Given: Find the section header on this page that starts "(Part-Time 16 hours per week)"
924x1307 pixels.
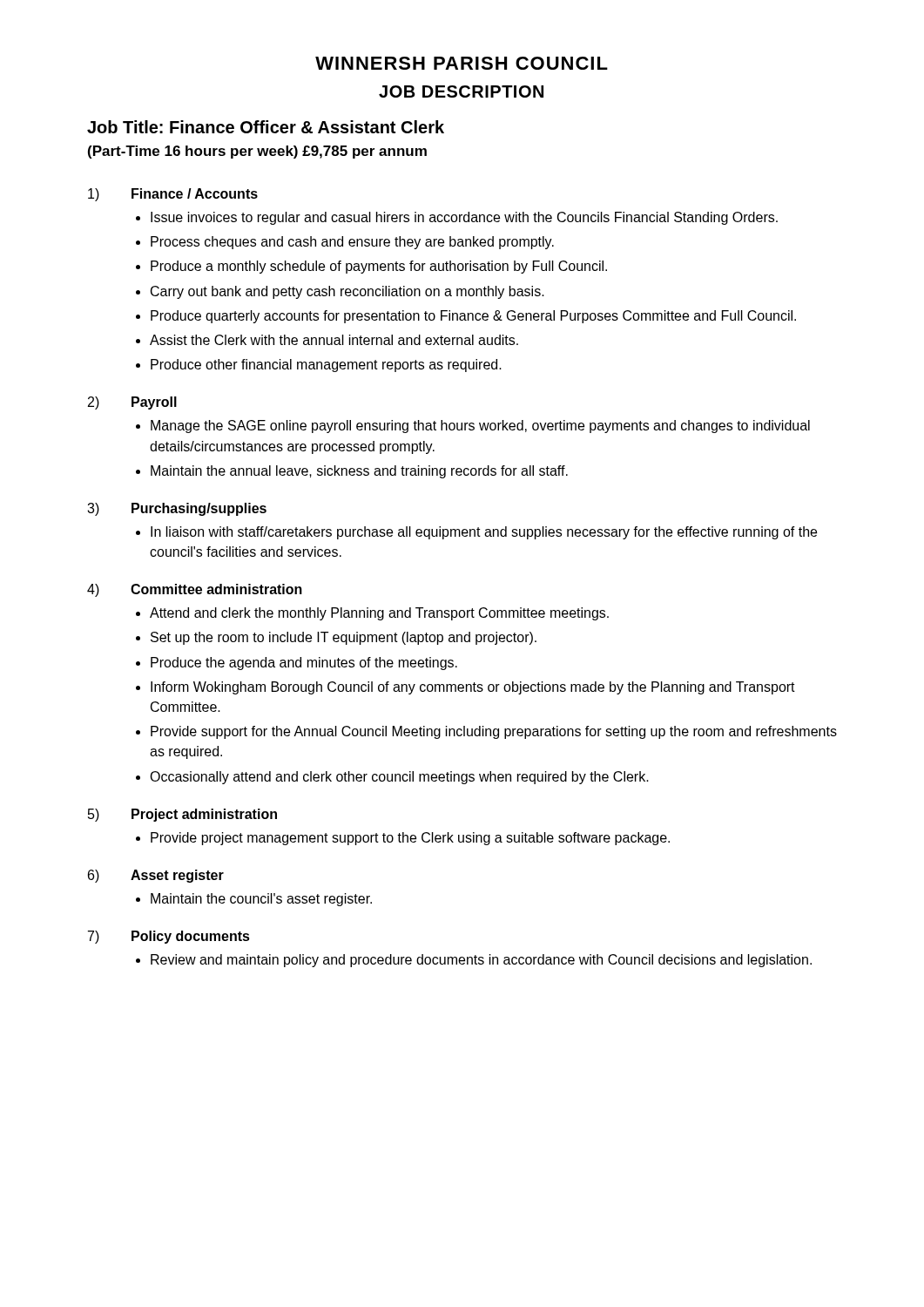Looking at the screenshot, I should [x=257, y=151].
